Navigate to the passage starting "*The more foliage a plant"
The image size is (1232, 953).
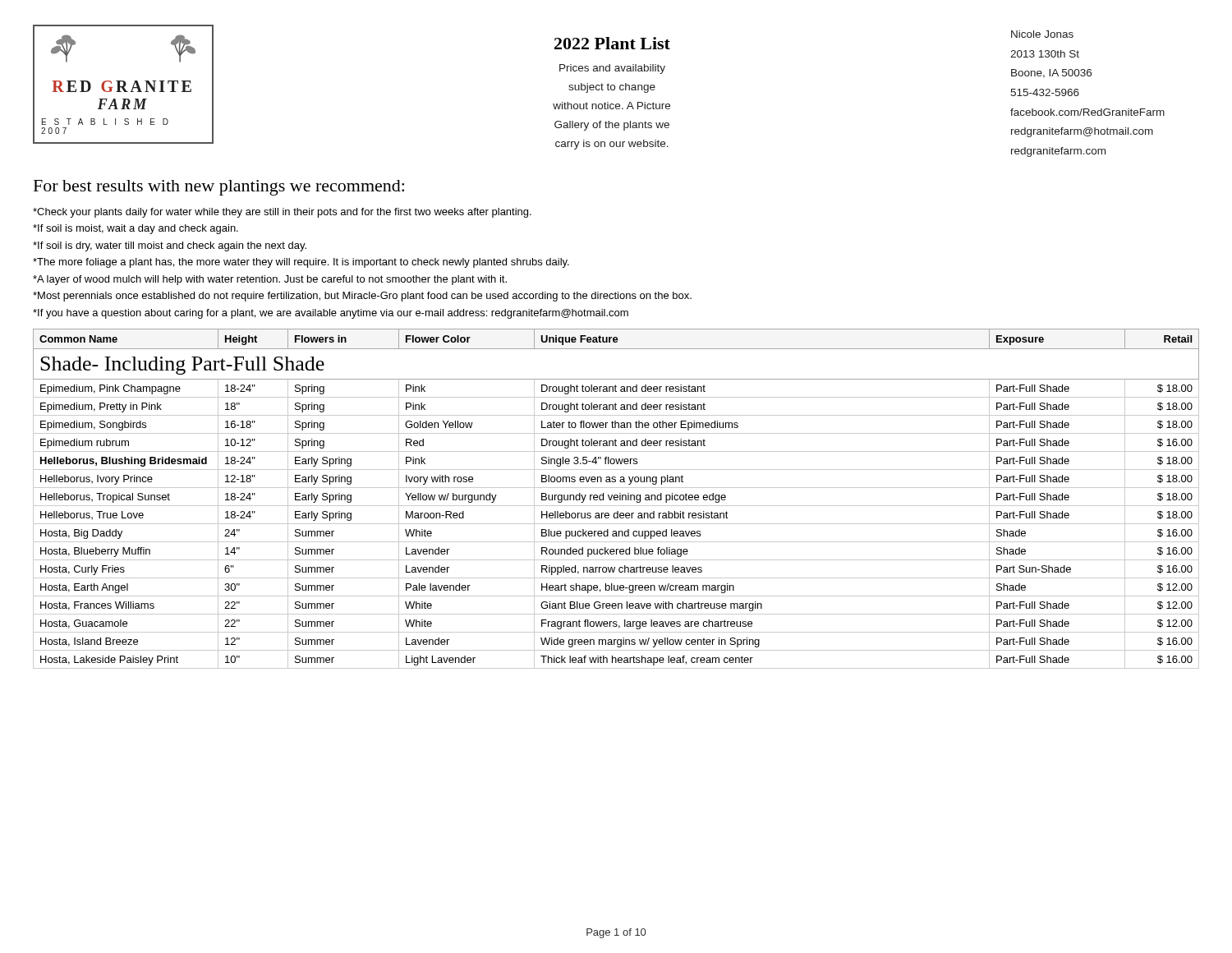pyautogui.click(x=301, y=262)
